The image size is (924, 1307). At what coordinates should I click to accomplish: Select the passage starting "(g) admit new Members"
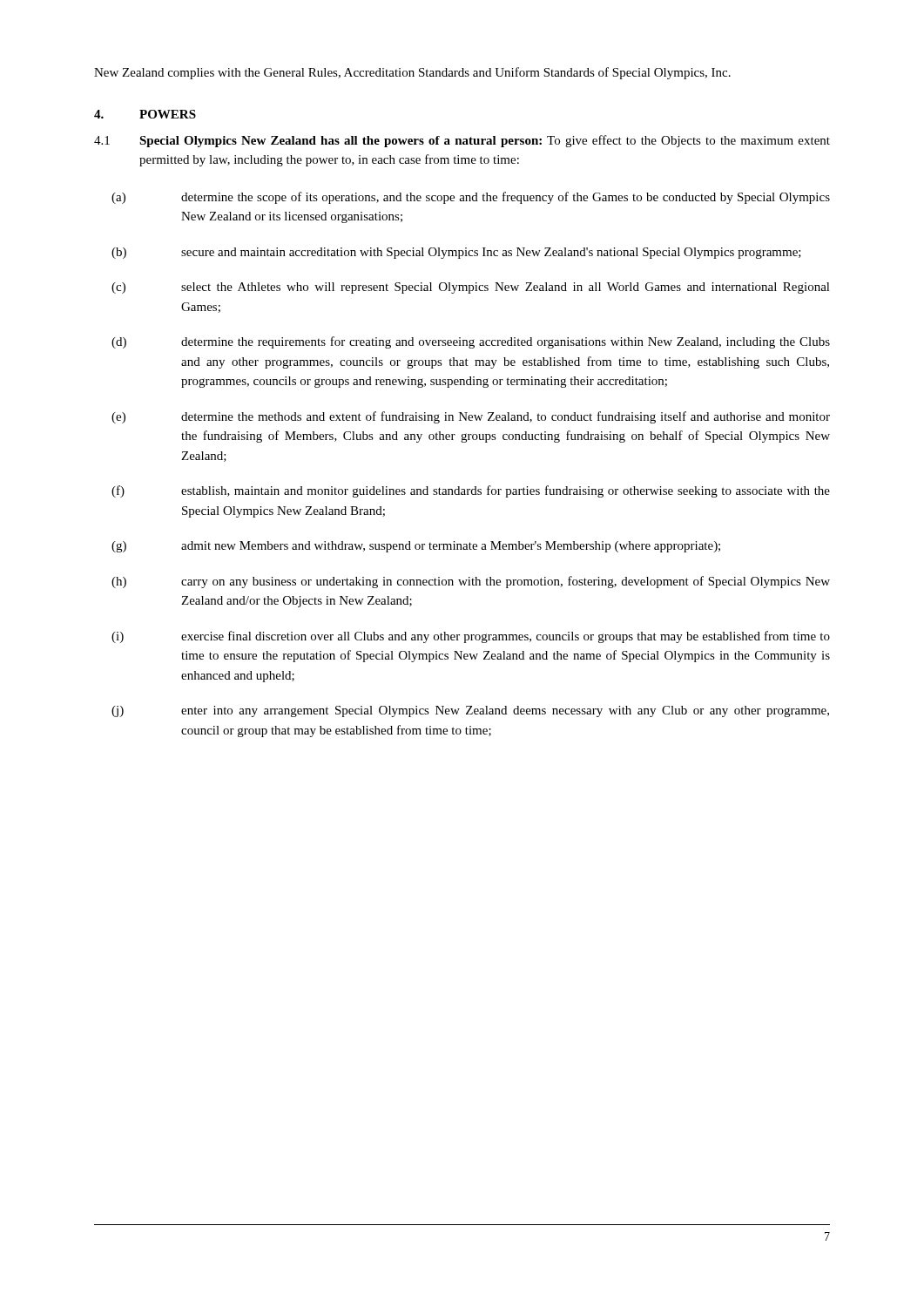pyautogui.click(x=462, y=546)
